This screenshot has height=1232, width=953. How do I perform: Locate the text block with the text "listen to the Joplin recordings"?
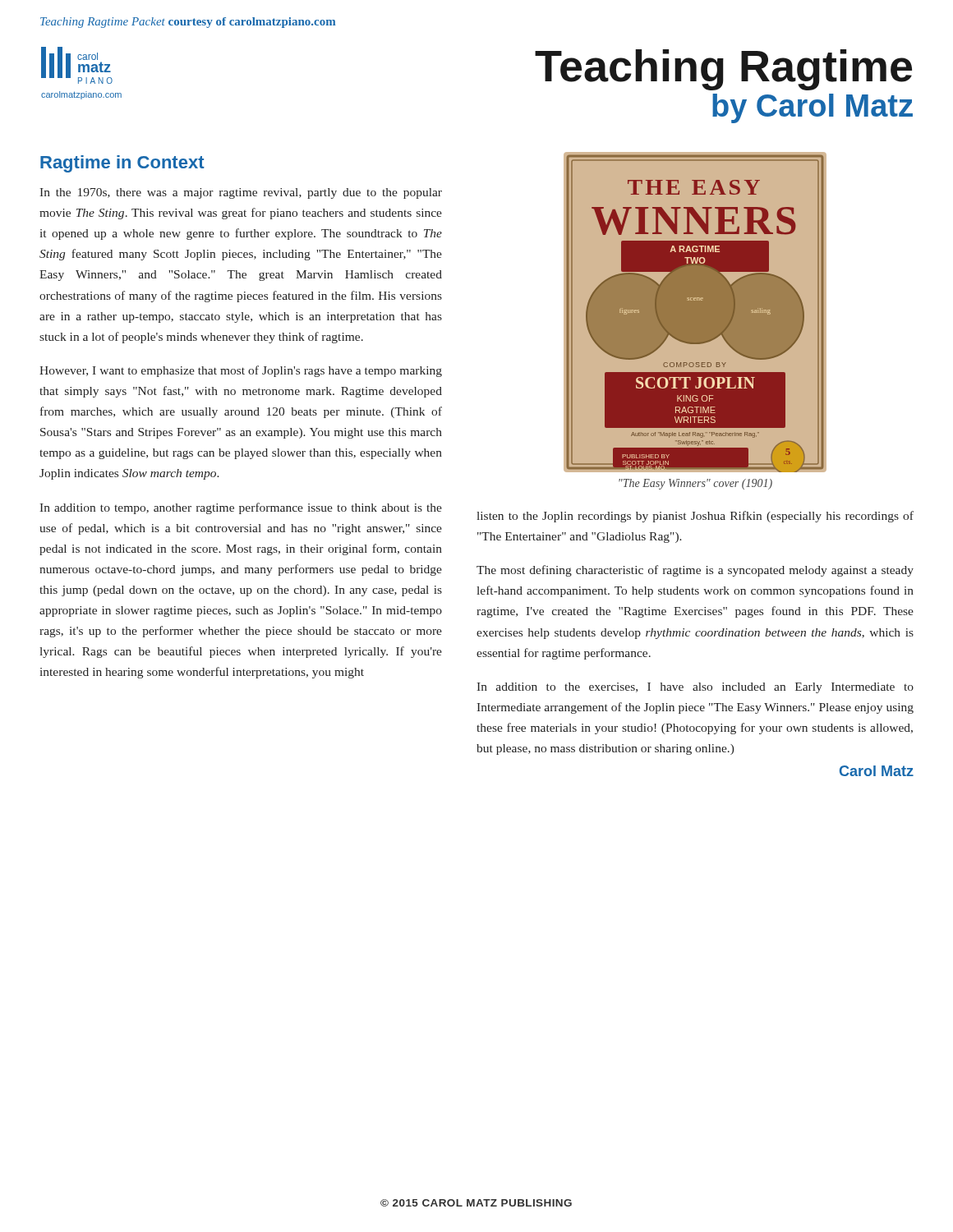pos(695,526)
